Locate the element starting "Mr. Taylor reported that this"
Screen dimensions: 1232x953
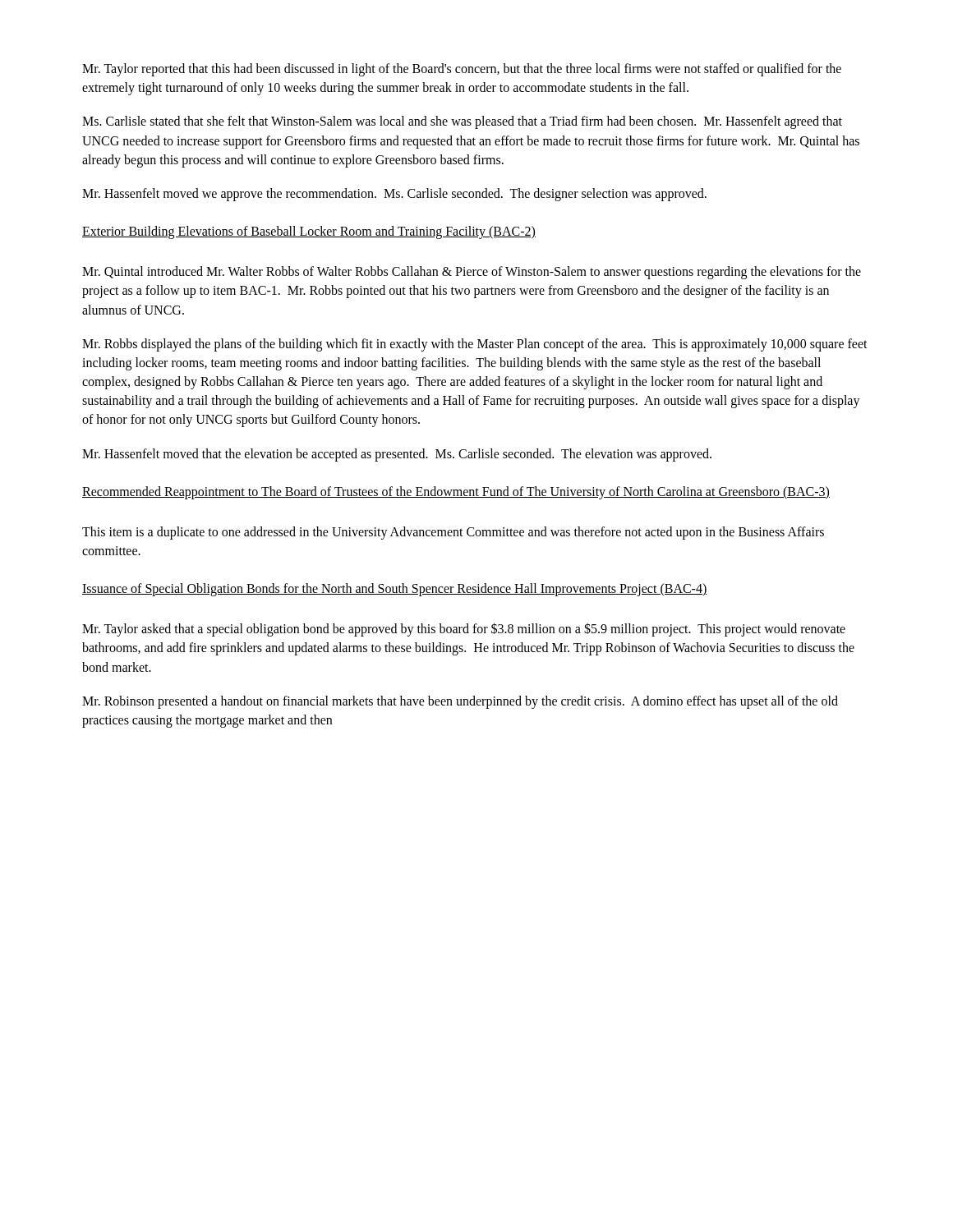pos(462,78)
